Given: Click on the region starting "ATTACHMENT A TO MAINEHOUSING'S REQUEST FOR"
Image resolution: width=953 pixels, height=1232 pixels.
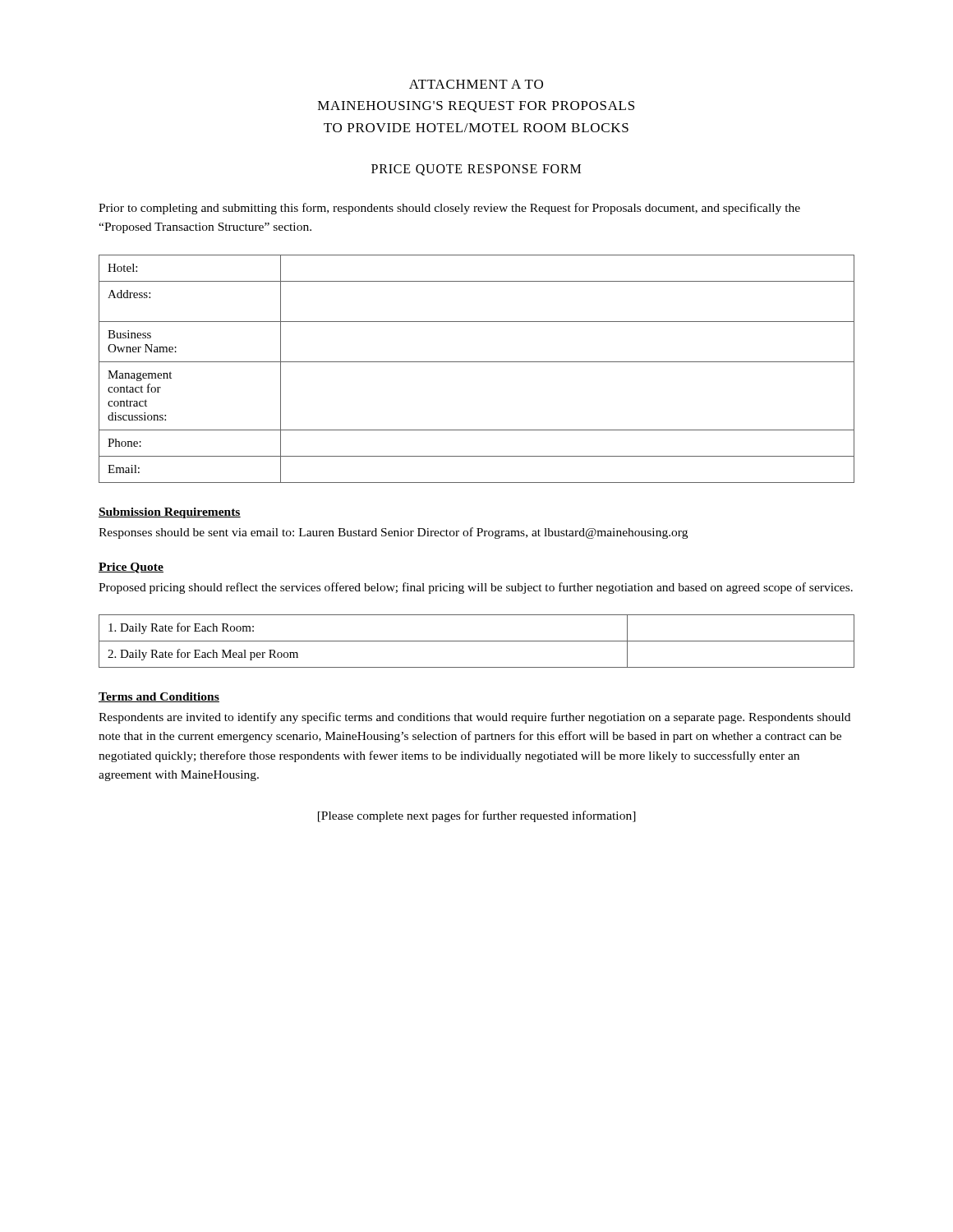Looking at the screenshot, I should (x=476, y=106).
